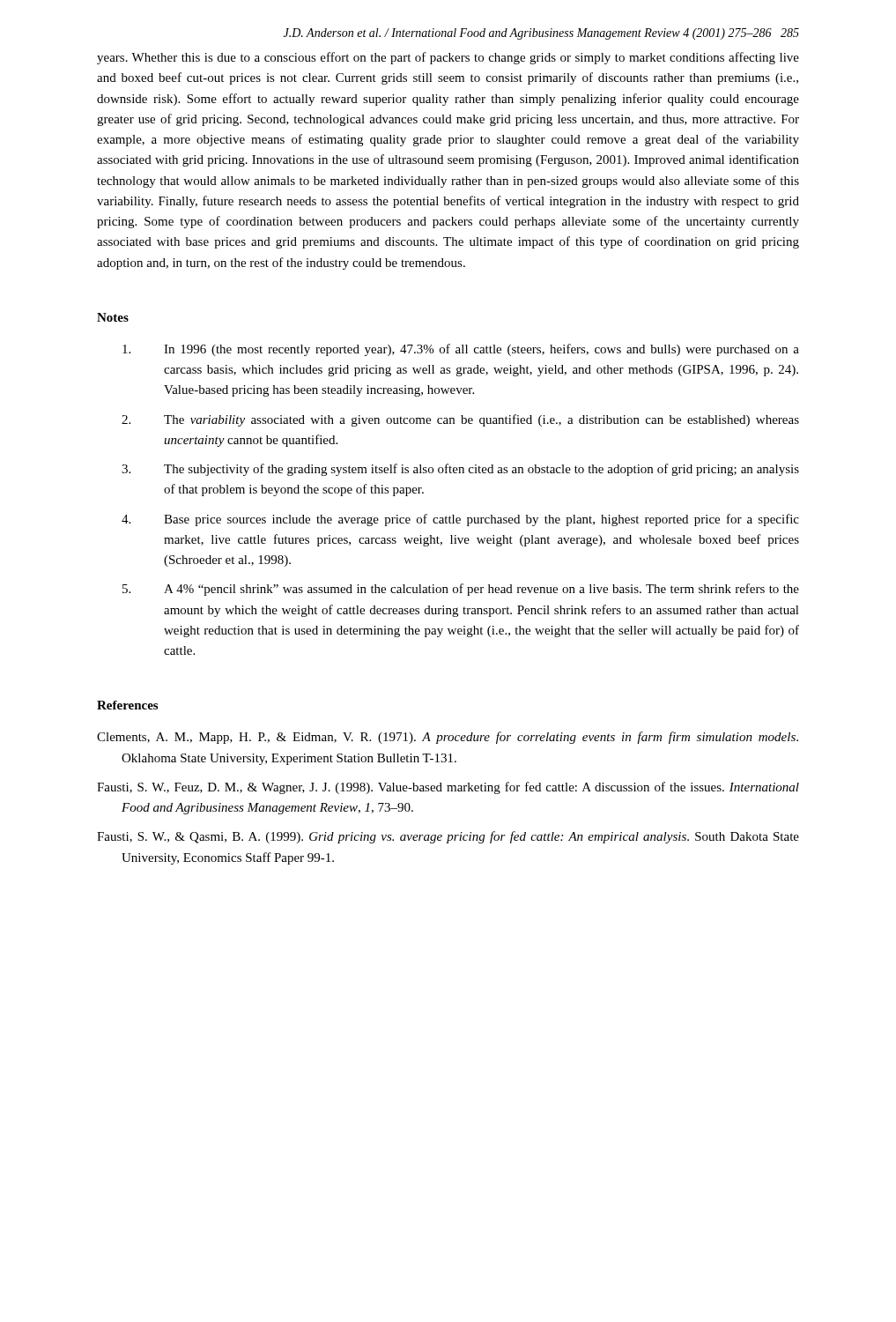This screenshot has width=896, height=1322.
Task: Where is the passage that starts "4. Base price"?
Action: (448, 540)
